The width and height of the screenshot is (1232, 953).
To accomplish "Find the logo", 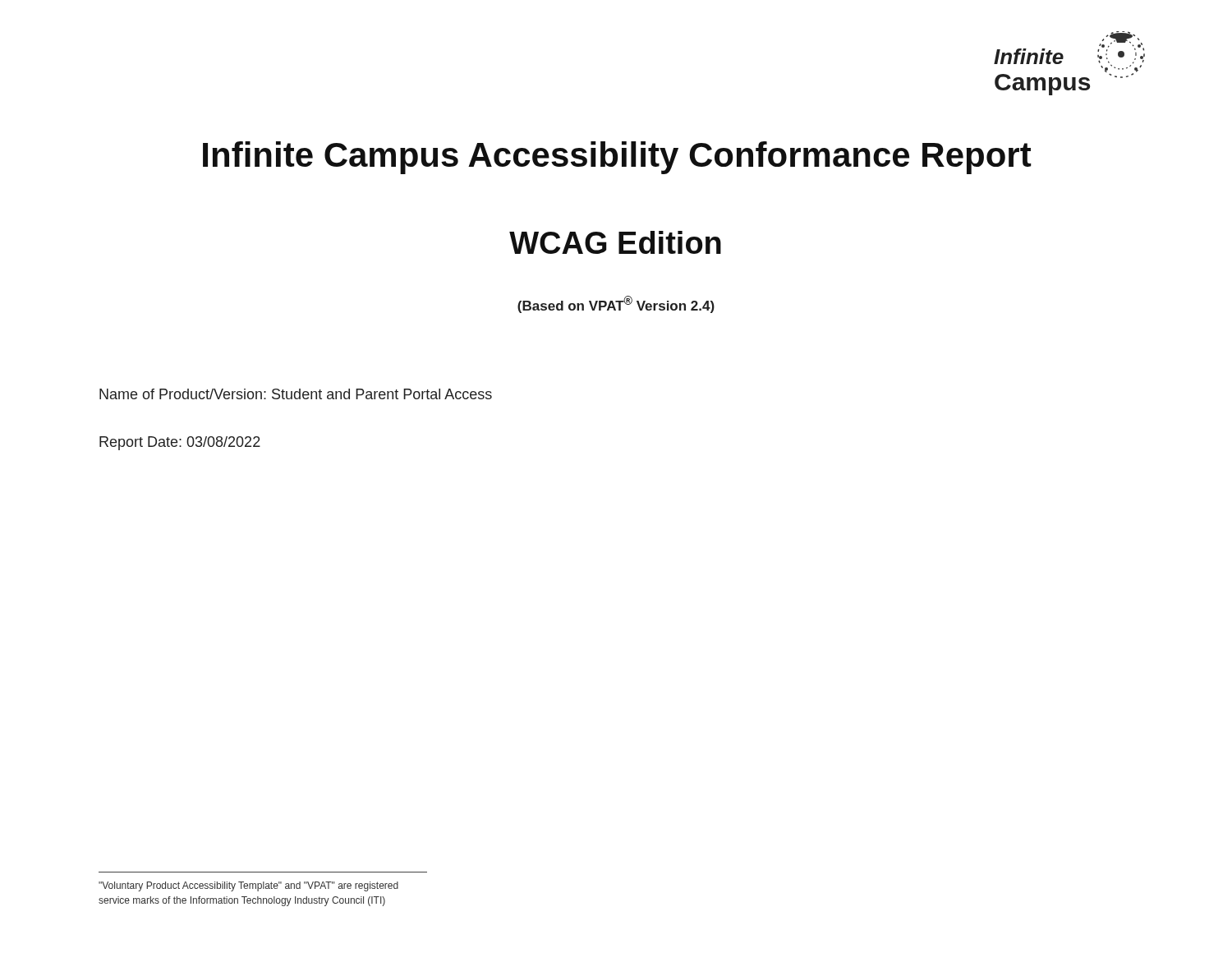I will coord(1076,70).
